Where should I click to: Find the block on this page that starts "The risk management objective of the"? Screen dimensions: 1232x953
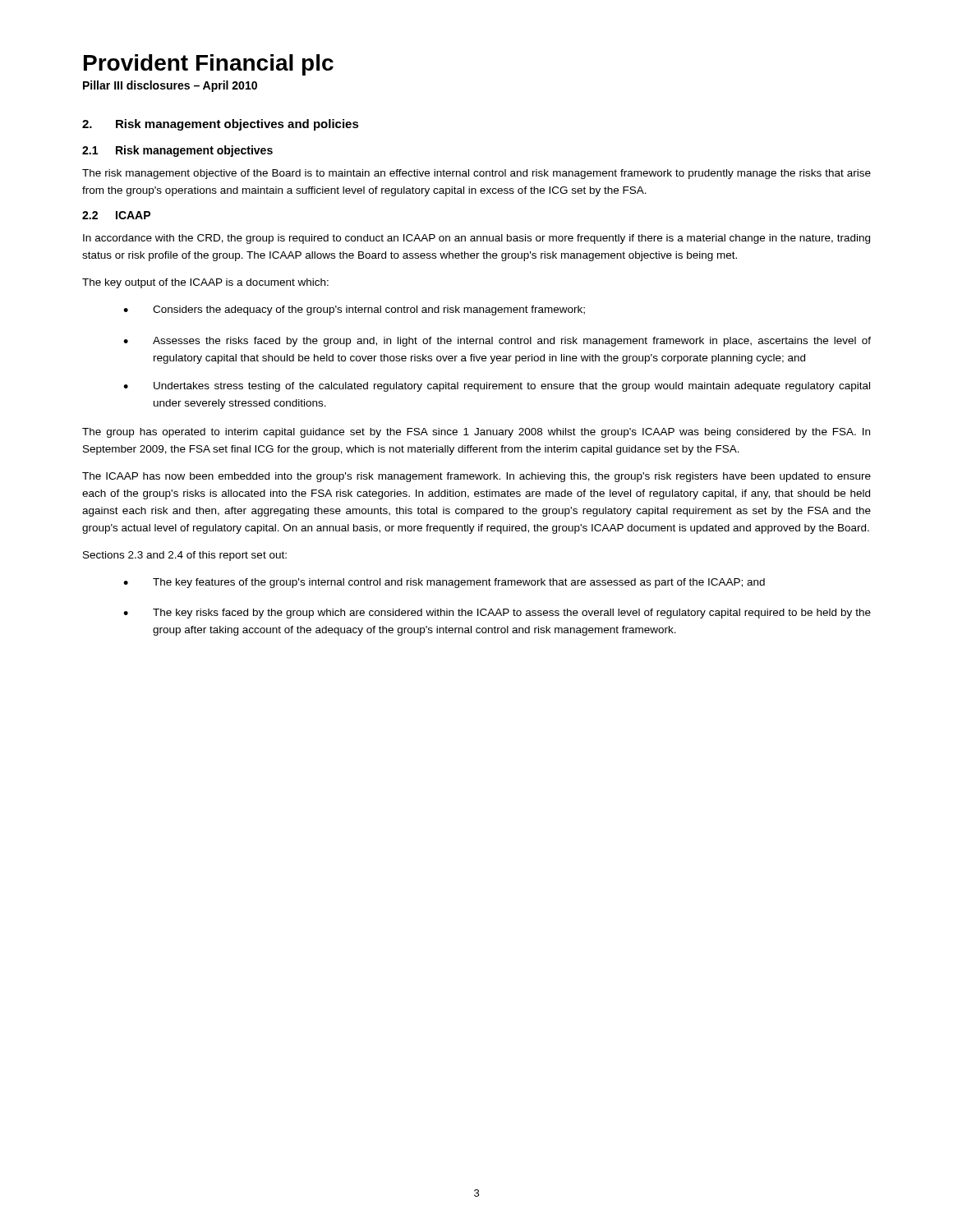pos(476,182)
